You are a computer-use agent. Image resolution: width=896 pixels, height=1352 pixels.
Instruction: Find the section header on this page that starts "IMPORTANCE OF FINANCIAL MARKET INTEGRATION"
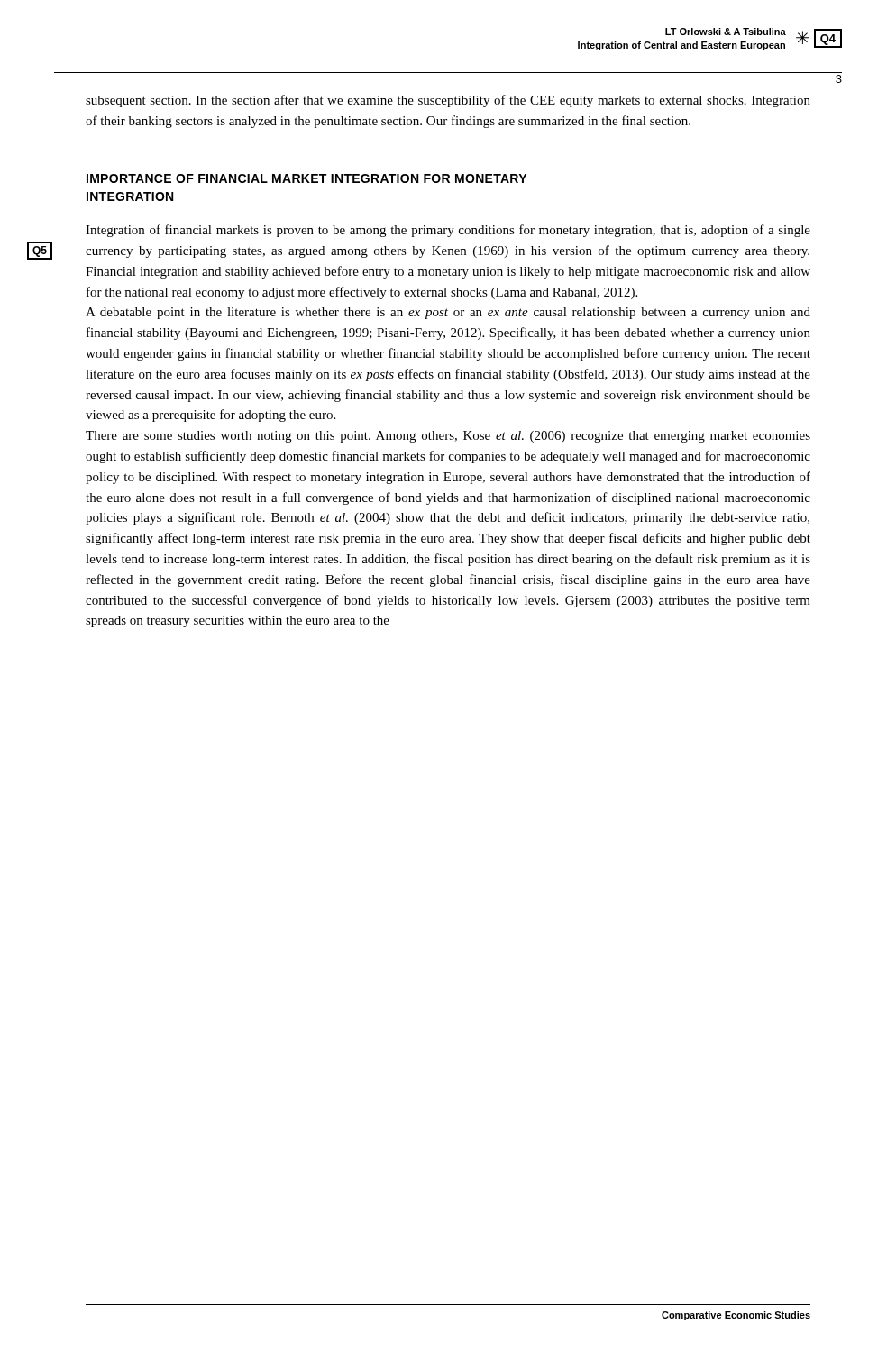click(448, 187)
